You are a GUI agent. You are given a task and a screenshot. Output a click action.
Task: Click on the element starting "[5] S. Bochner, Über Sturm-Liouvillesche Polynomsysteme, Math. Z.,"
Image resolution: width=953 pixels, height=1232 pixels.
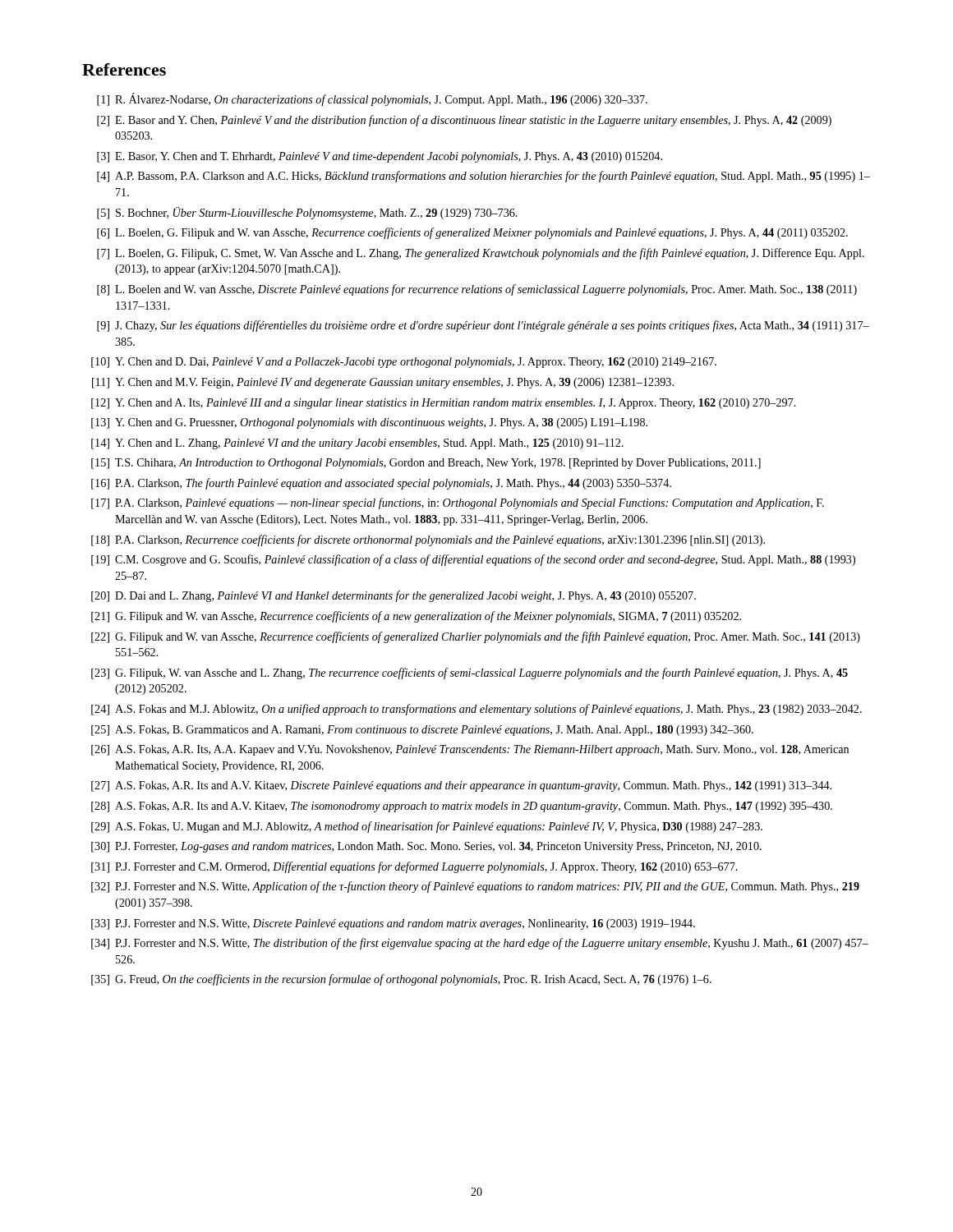point(476,213)
